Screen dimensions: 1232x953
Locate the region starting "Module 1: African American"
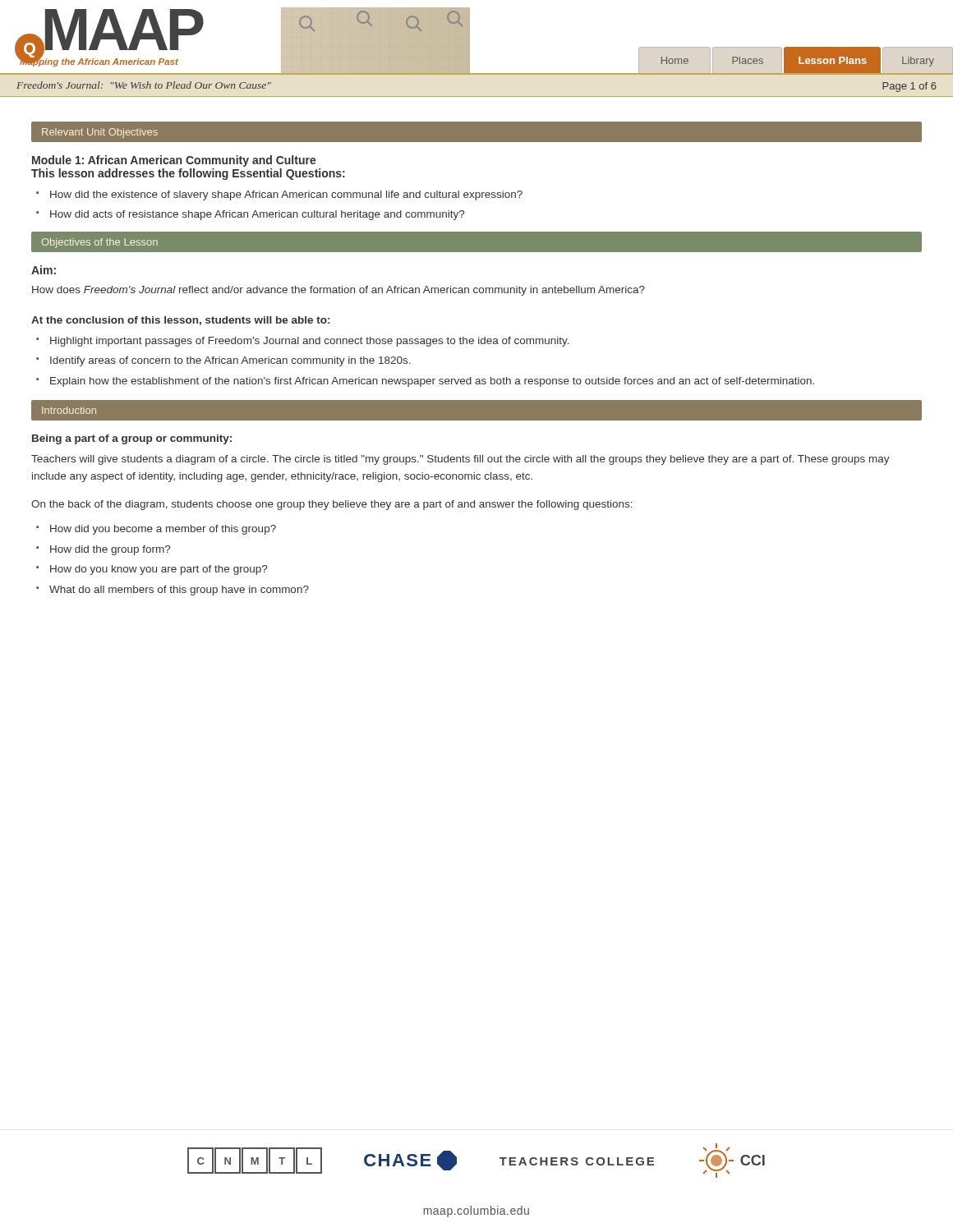[x=174, y=161]
